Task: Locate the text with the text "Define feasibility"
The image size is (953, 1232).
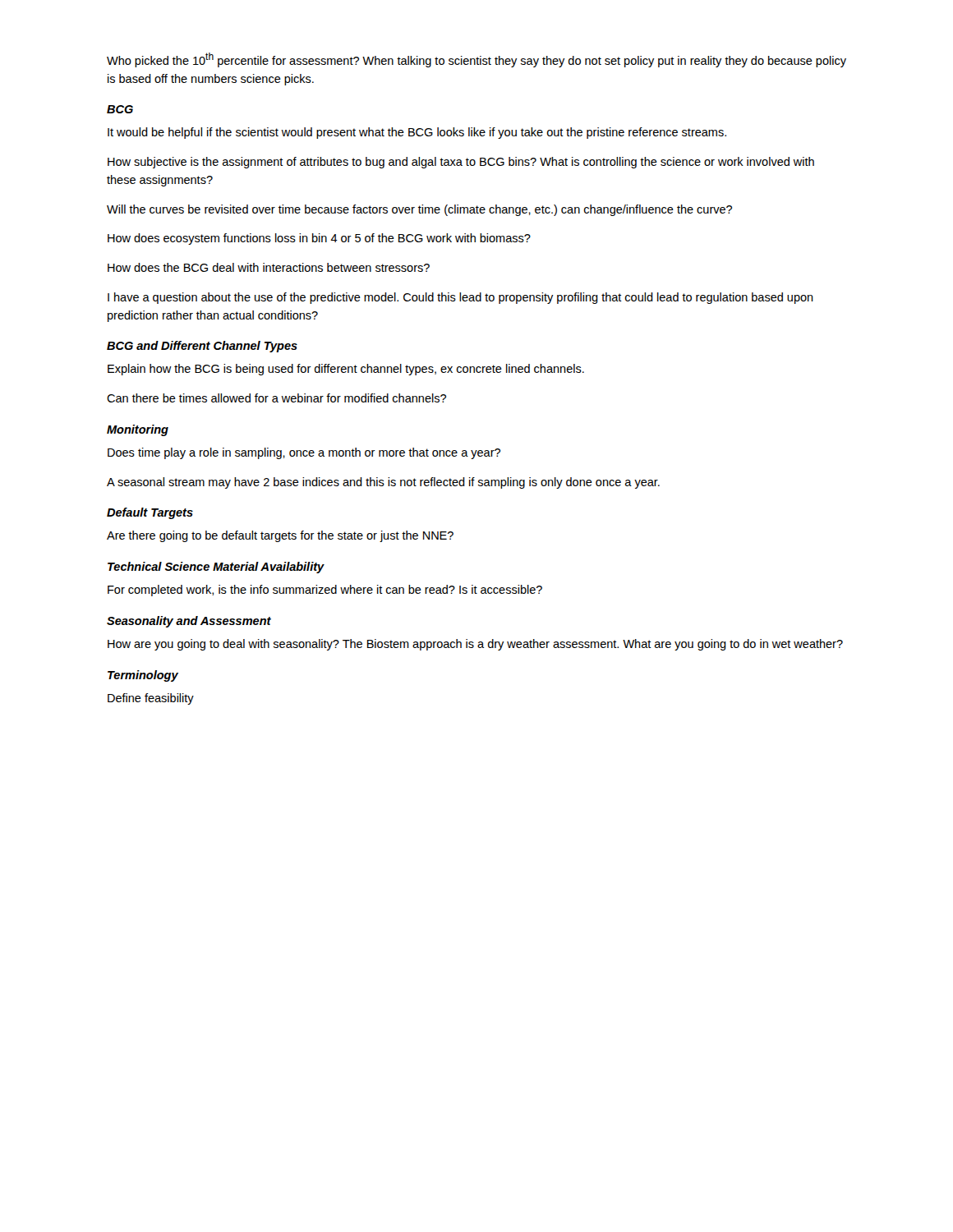Action: click(x=151, y=699)
